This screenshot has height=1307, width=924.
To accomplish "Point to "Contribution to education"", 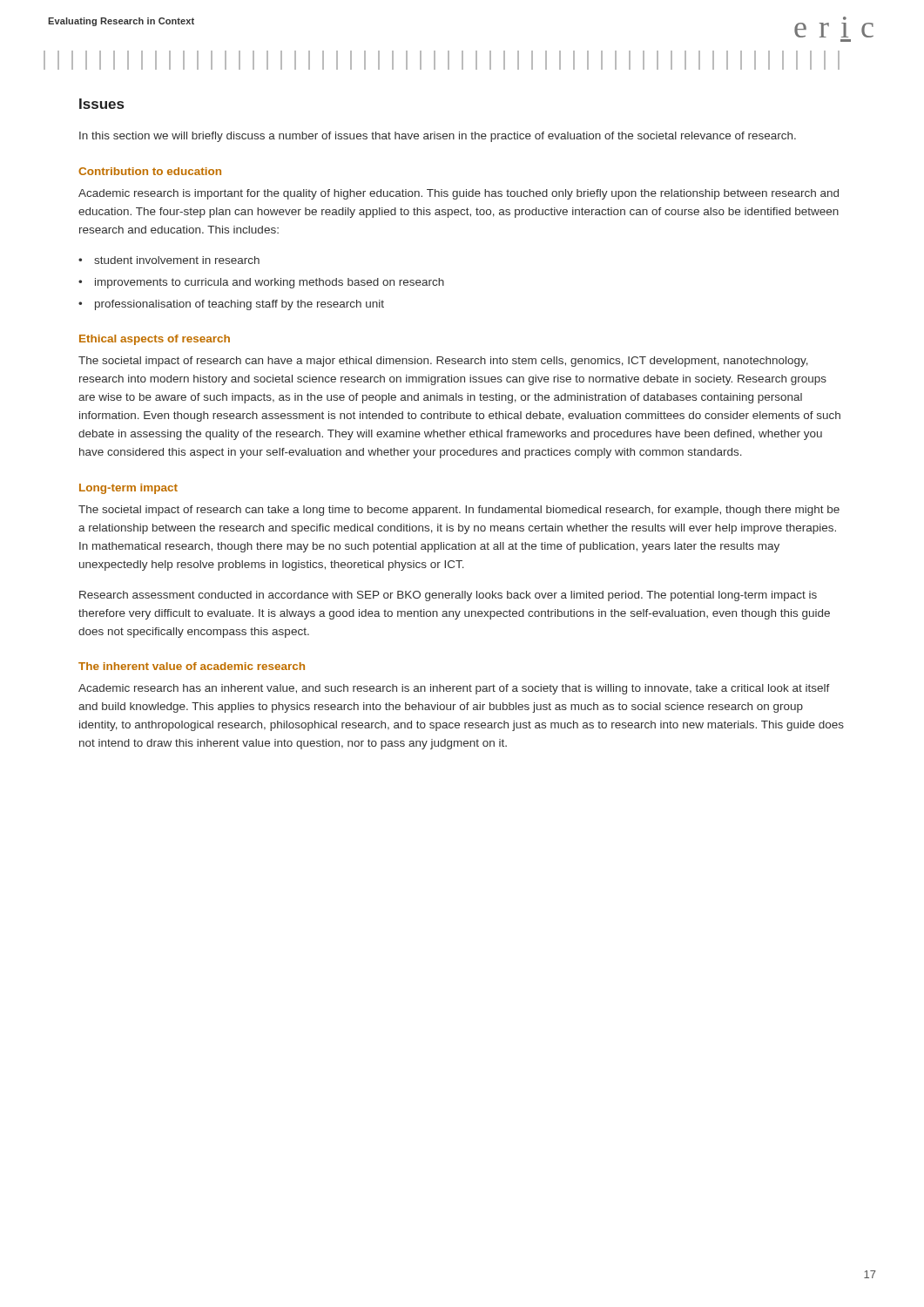I will (150, 171).
